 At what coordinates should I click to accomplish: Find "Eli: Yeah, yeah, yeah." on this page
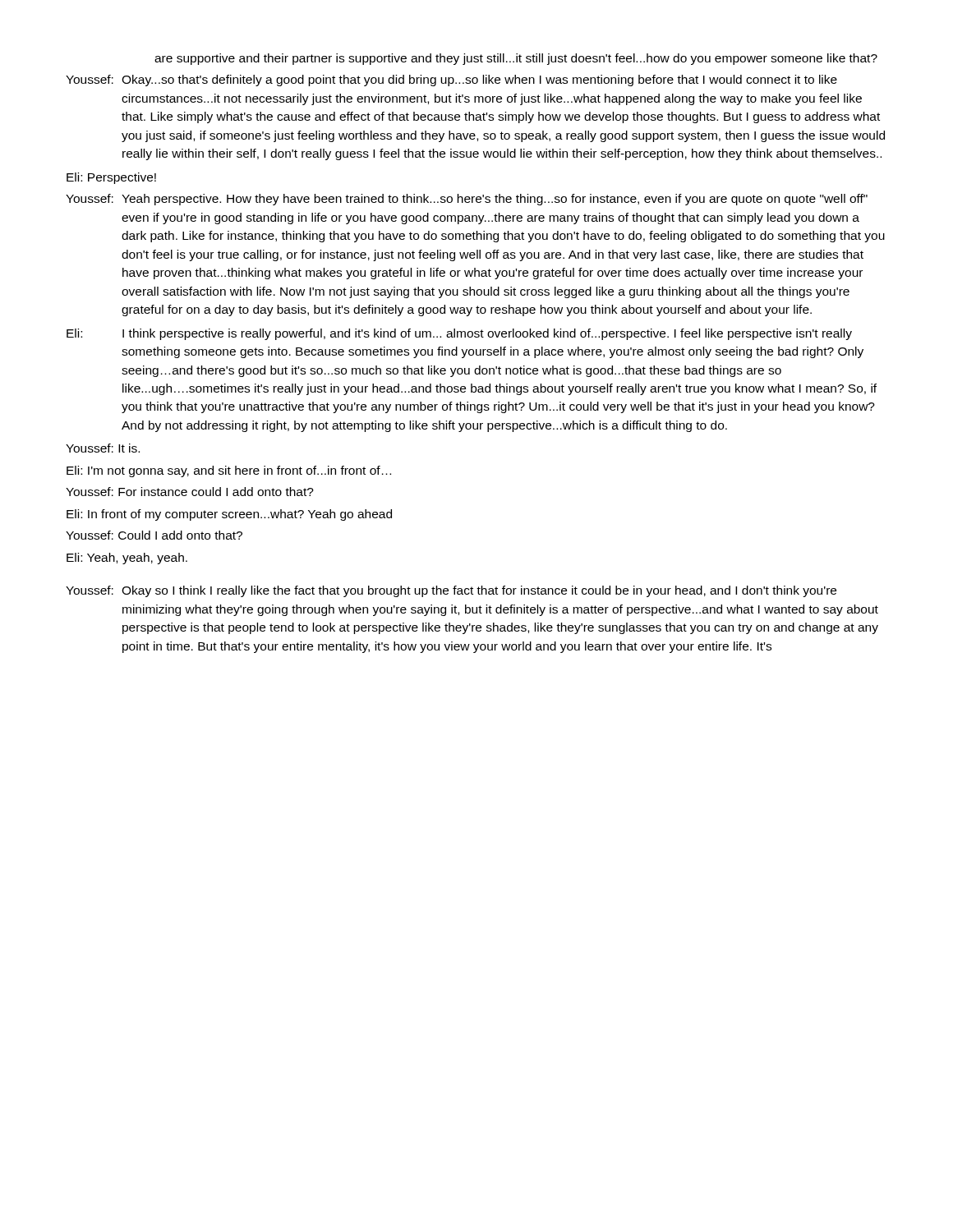click(127, 557)
